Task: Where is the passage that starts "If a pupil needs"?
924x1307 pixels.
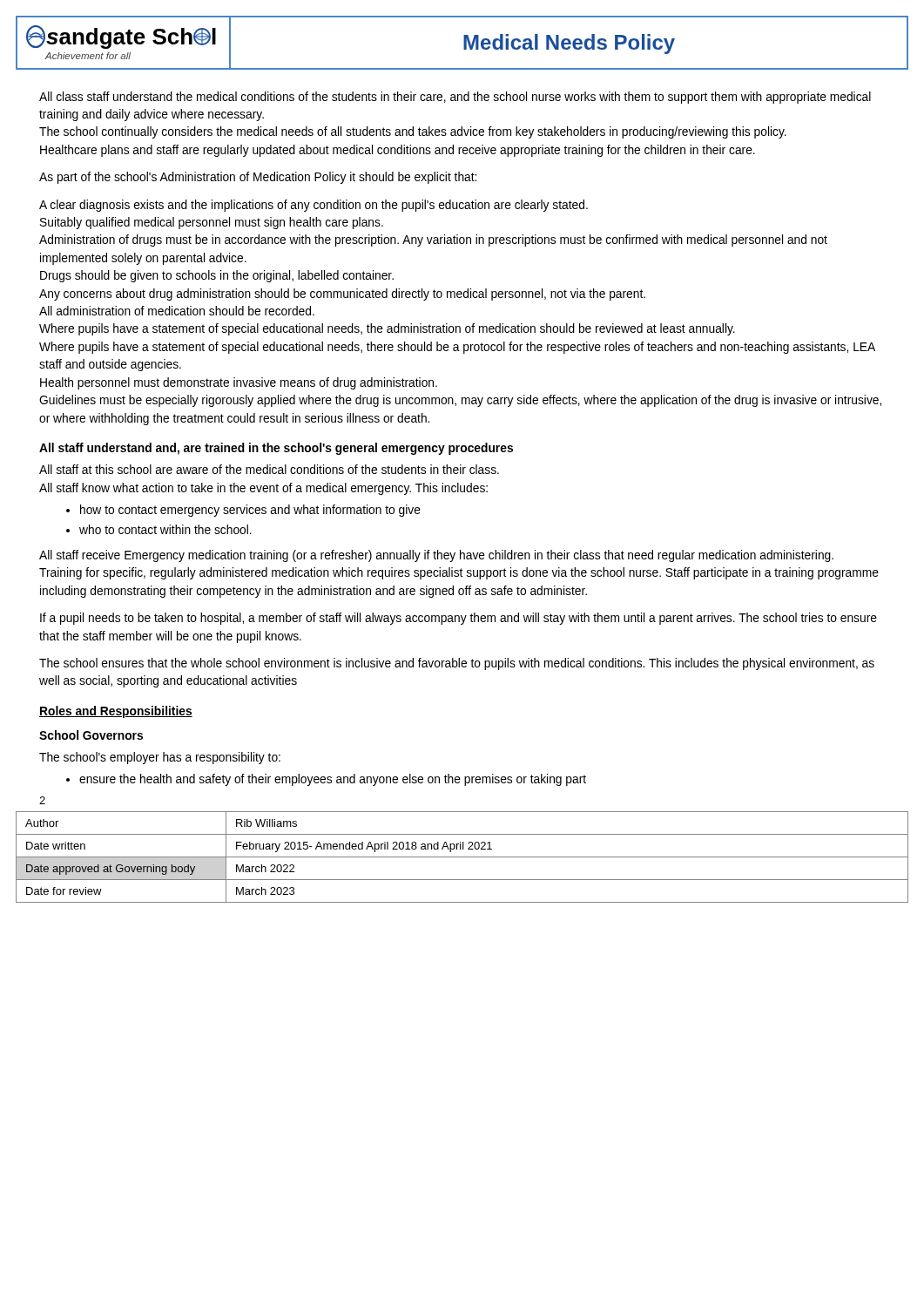Action: click(x=458, y=627)
